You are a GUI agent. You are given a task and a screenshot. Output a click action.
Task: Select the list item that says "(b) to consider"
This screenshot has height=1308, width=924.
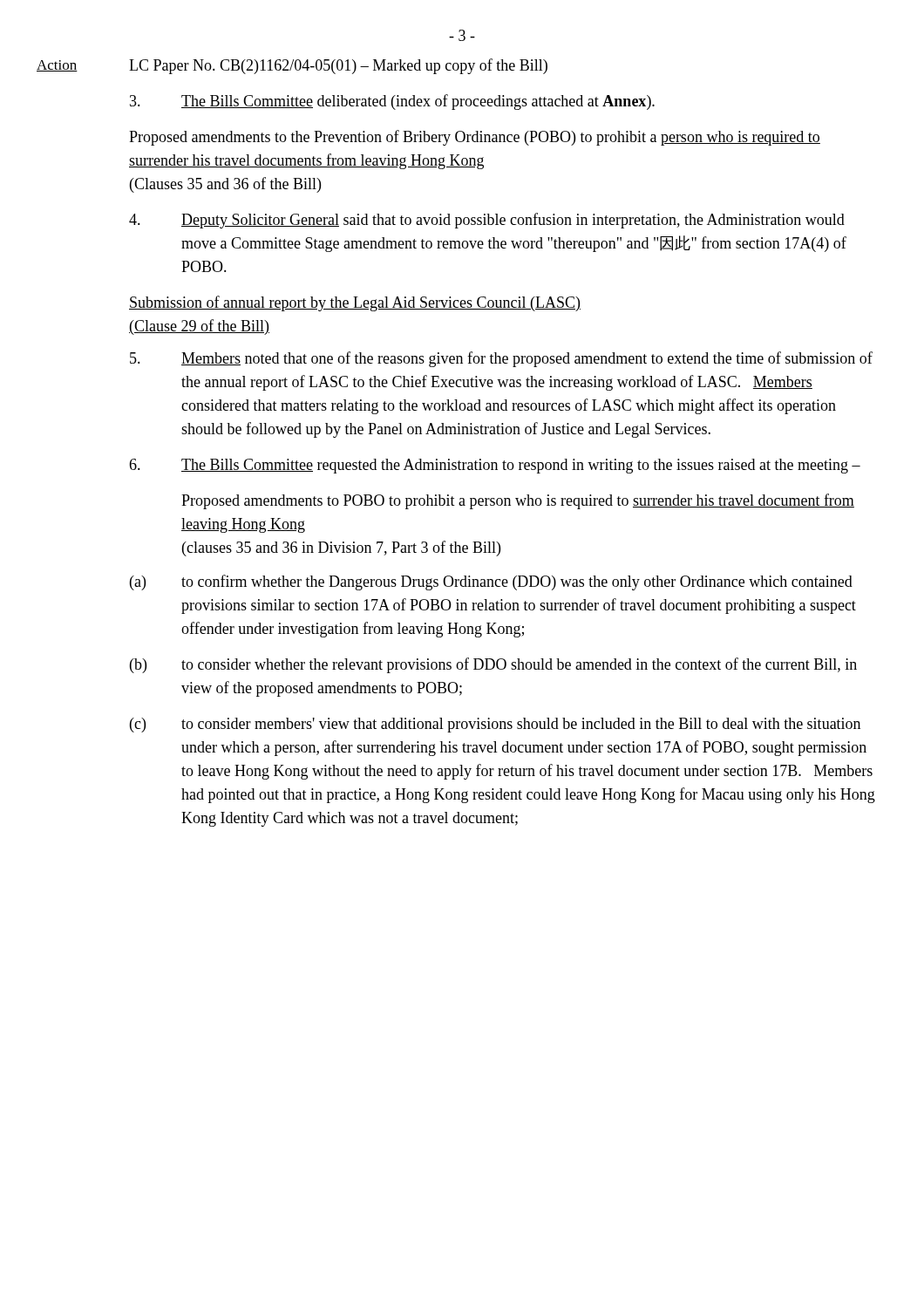click(503, 677)
